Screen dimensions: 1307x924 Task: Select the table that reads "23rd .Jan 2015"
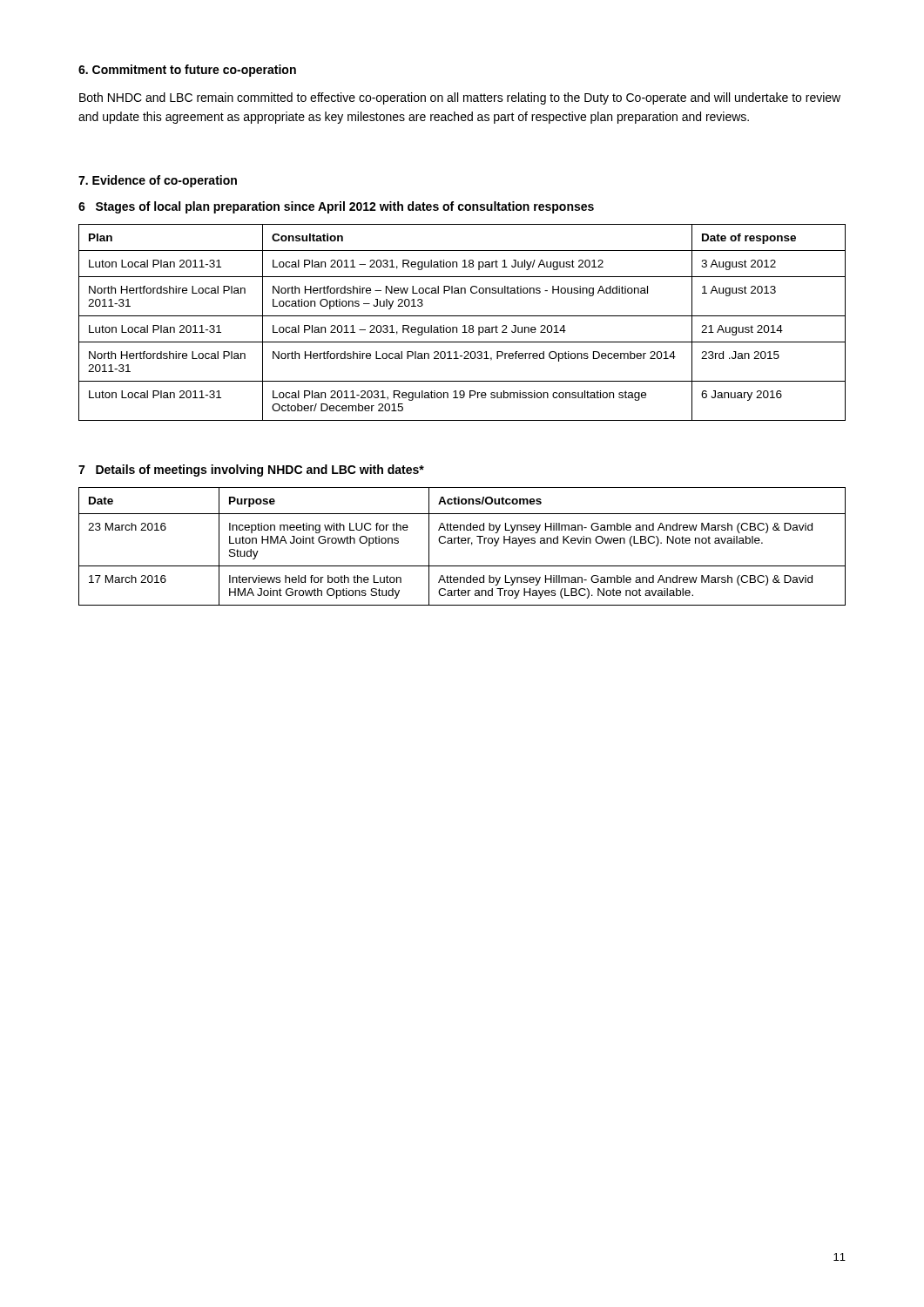pos(462,323)
